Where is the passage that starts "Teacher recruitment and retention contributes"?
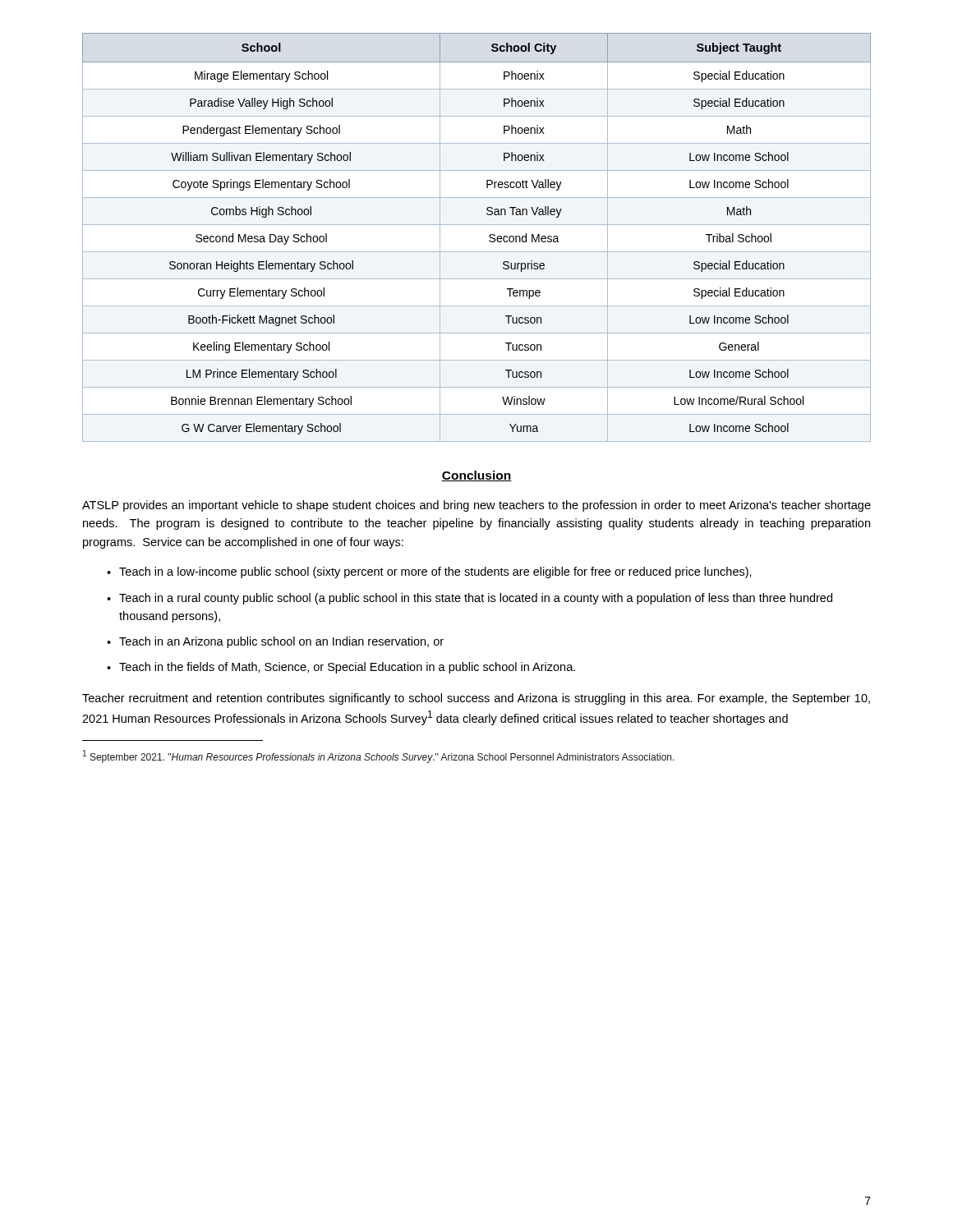The width and height of the screenshot is (953, 1232). pos(476,708)
